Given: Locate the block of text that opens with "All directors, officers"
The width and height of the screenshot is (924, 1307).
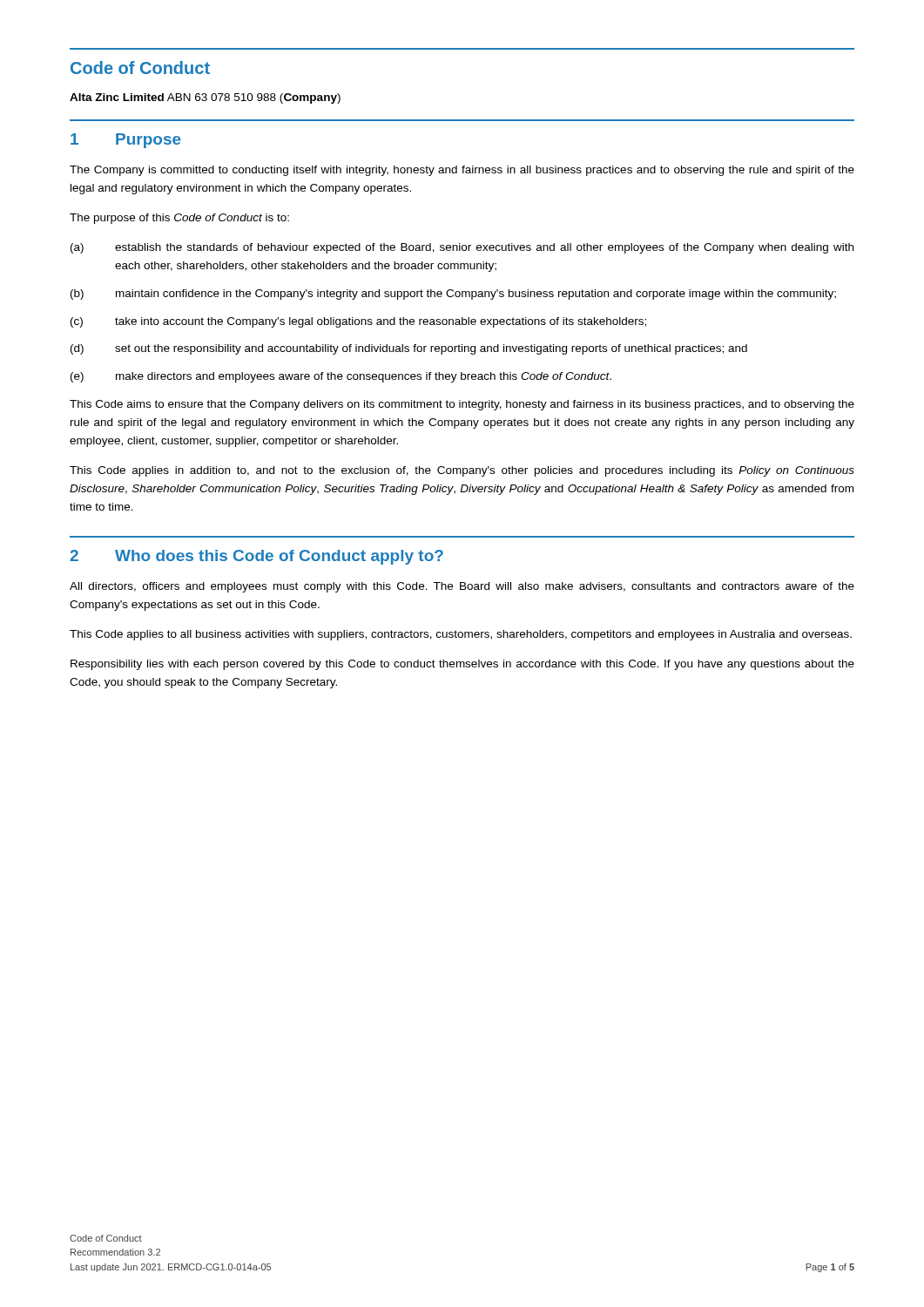Looking at the screenshot, I should 462,595.
